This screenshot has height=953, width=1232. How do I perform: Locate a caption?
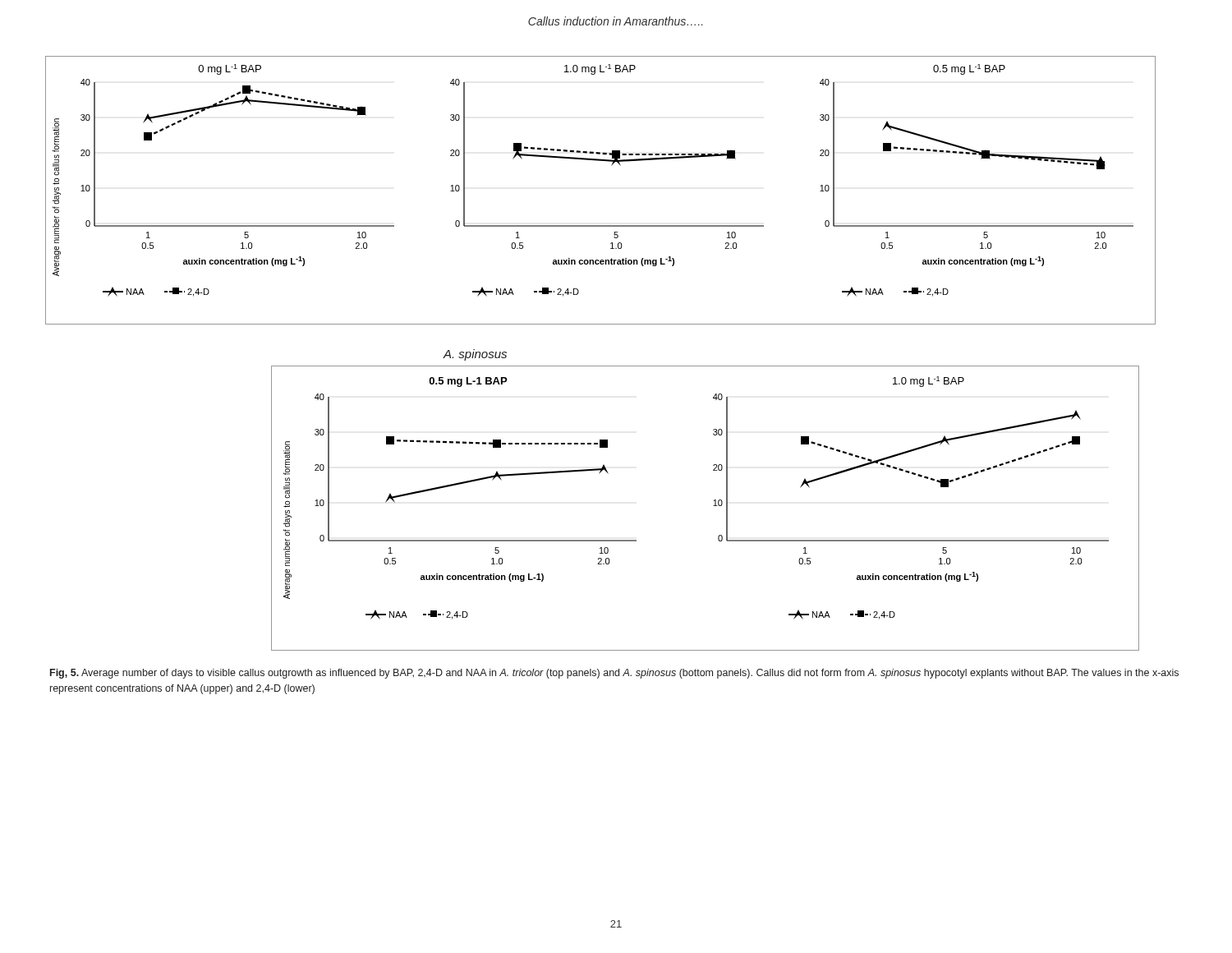614,681
